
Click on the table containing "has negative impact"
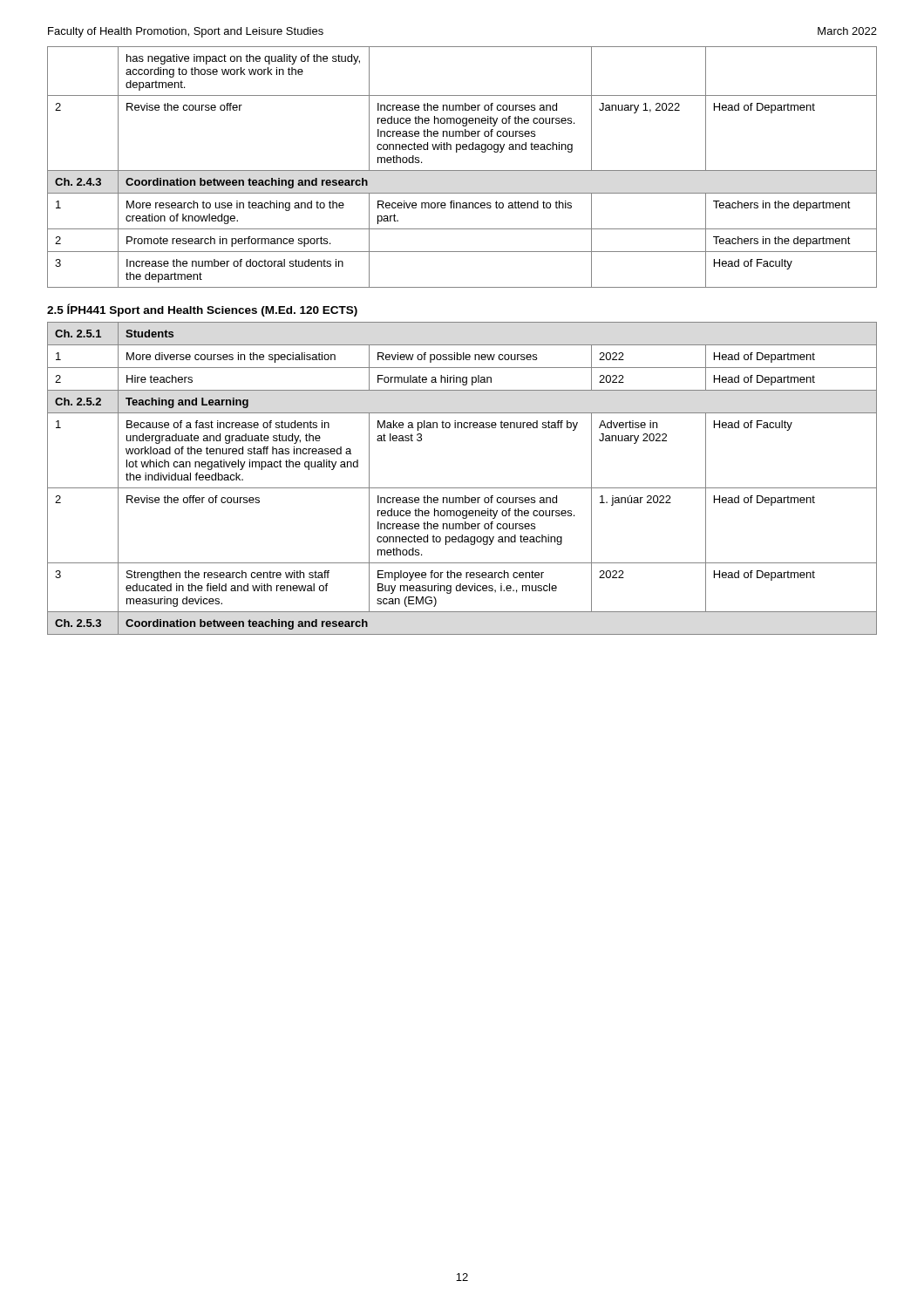point(462,167)
